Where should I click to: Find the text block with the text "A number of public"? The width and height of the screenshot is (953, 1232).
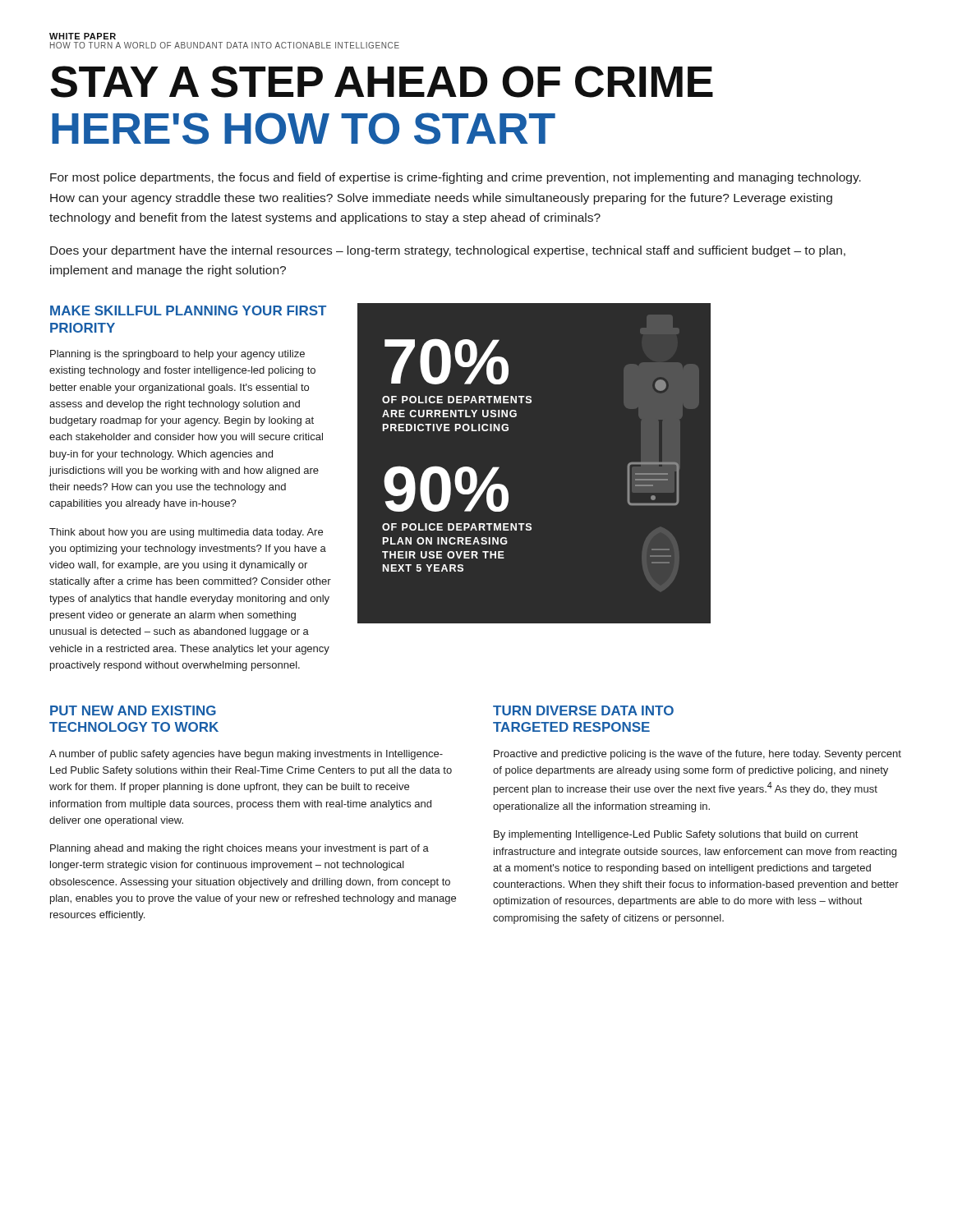click(251, 787)
